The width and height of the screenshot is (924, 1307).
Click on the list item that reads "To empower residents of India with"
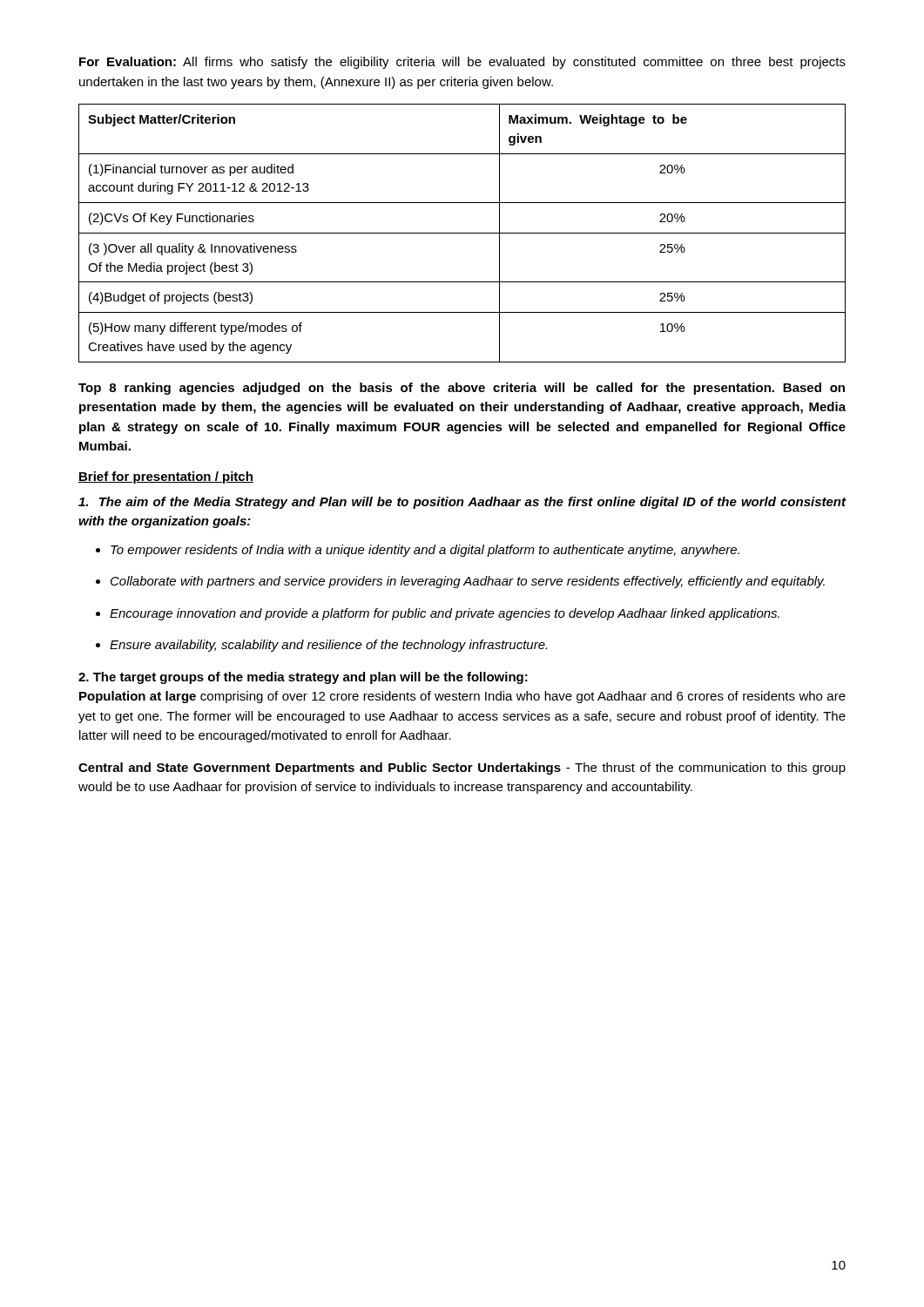click(x=425, y=549)
